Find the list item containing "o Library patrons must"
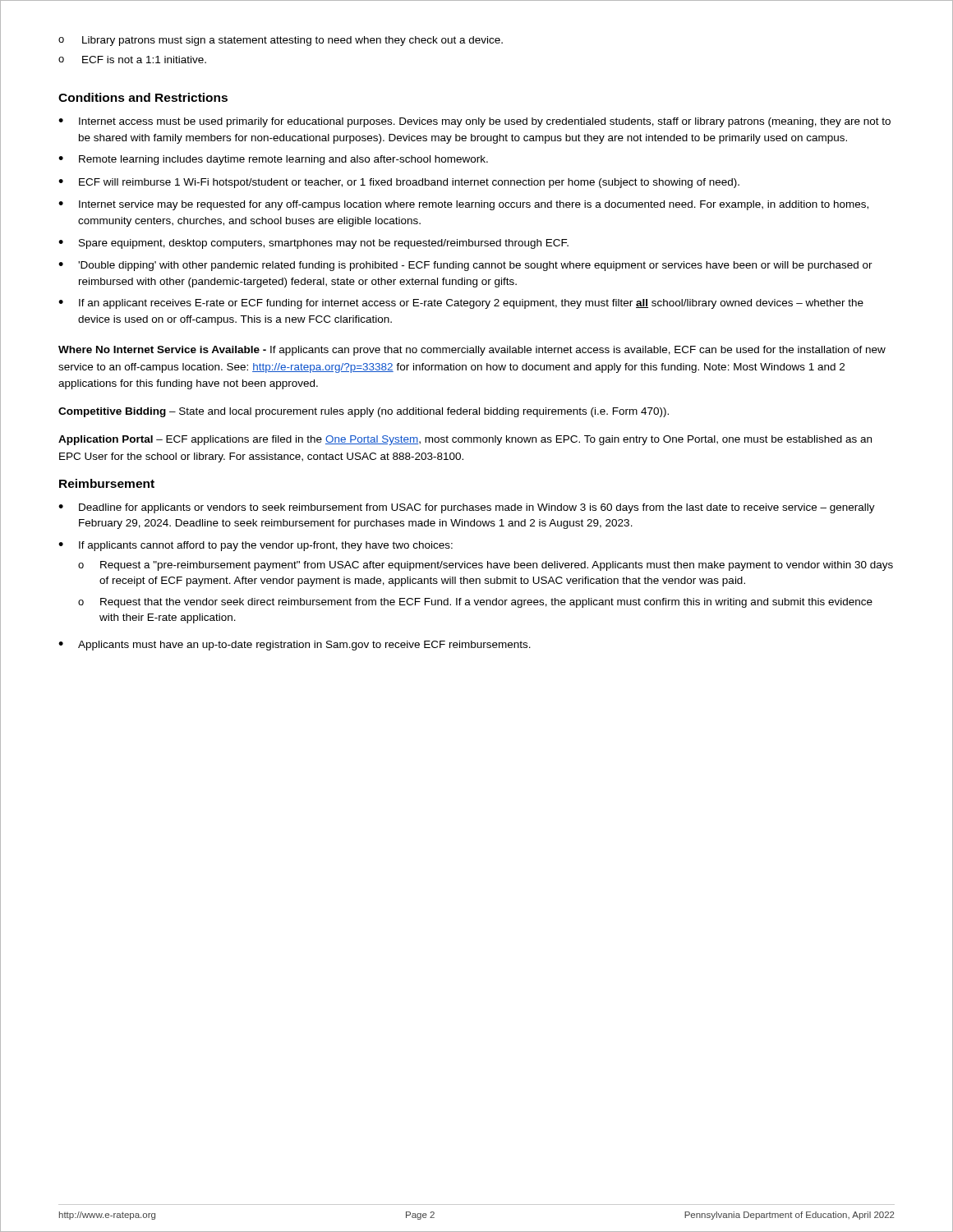The height and width of the screenshot is (1232, 953). click(476, 40)
